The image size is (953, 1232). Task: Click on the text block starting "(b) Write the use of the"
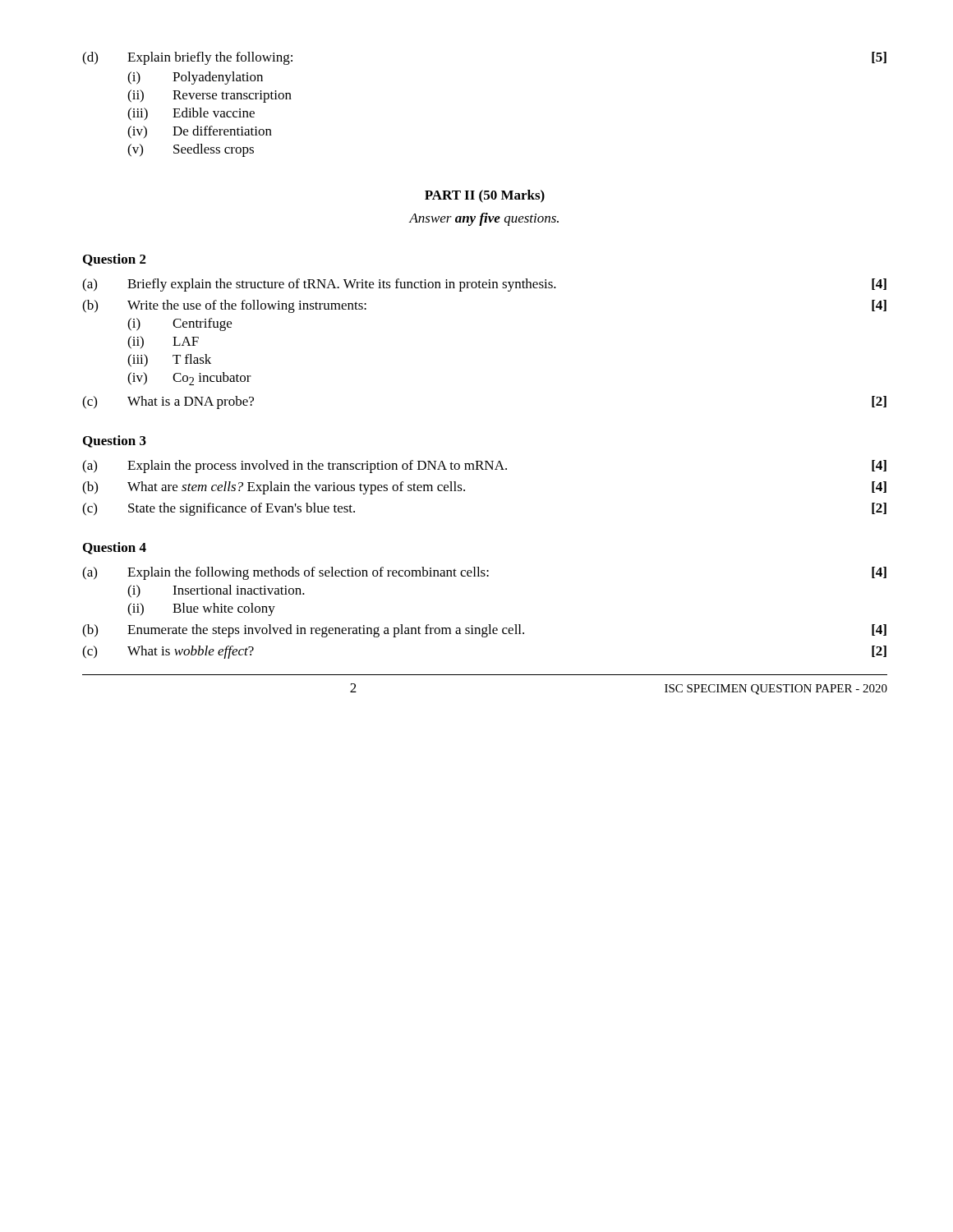click(x=246, y=306)
